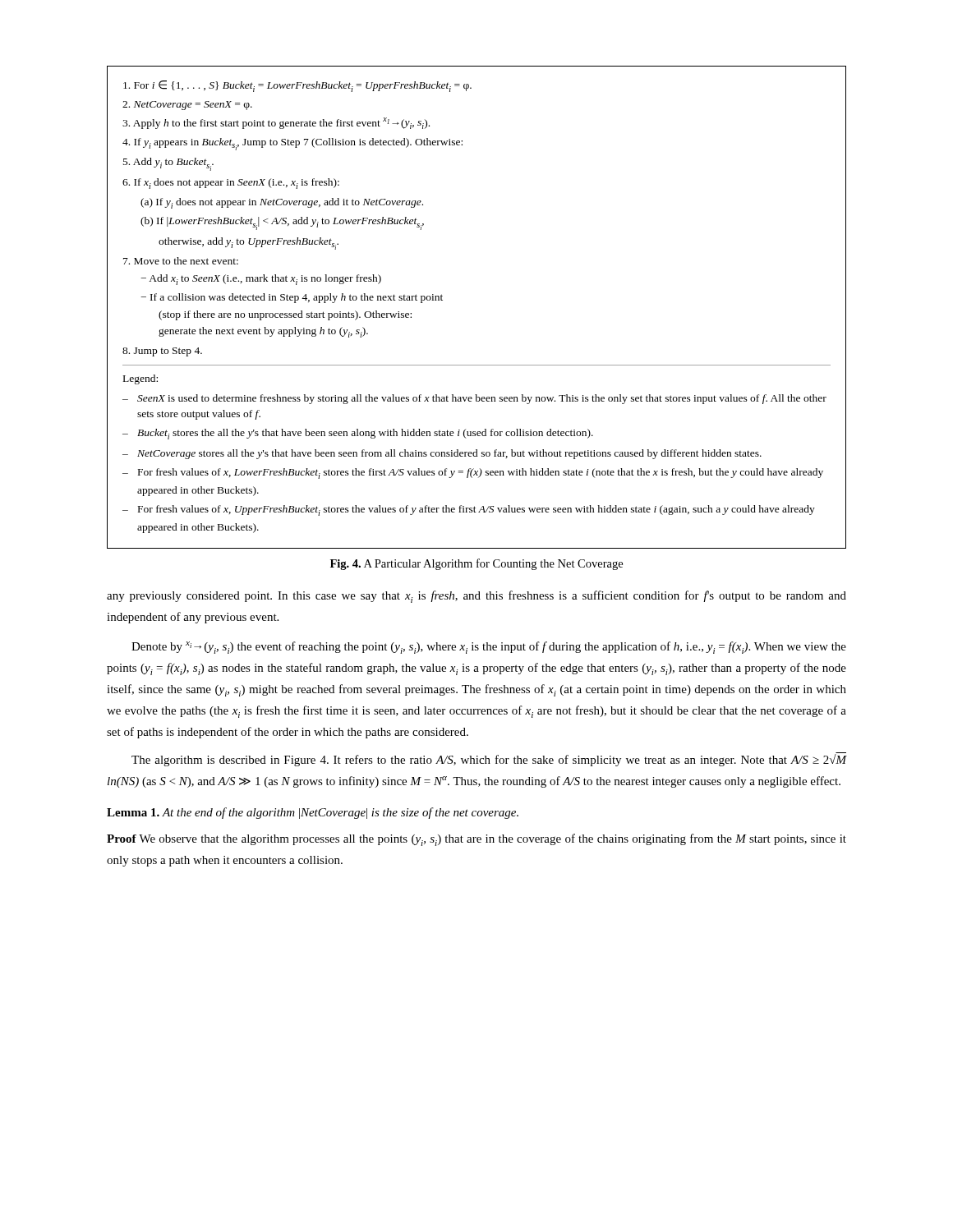
Task: Locate the block of text that opens with "any previously considered point."
Action: (476, 606)
